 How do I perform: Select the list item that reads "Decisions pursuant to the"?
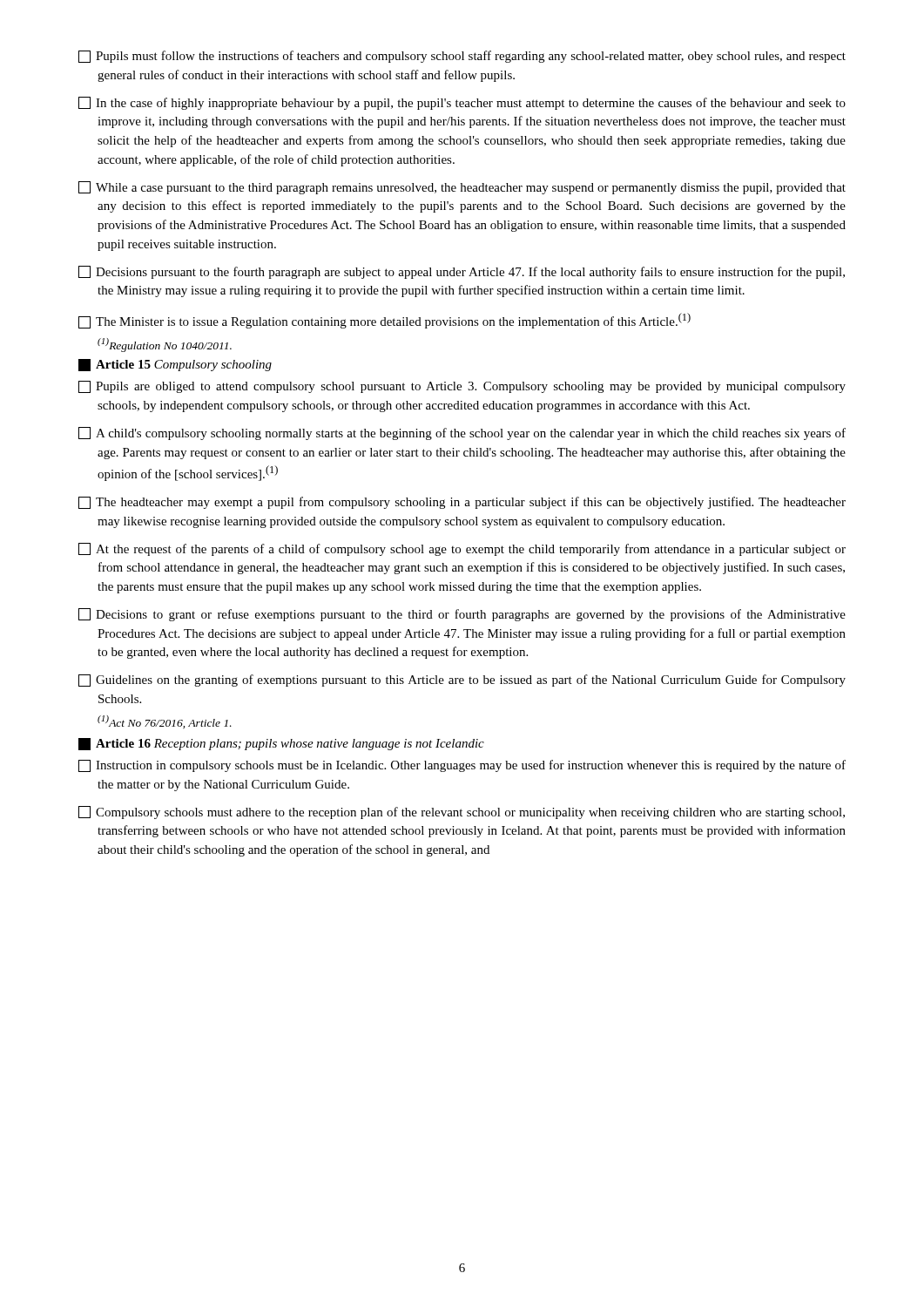(462, 282)
